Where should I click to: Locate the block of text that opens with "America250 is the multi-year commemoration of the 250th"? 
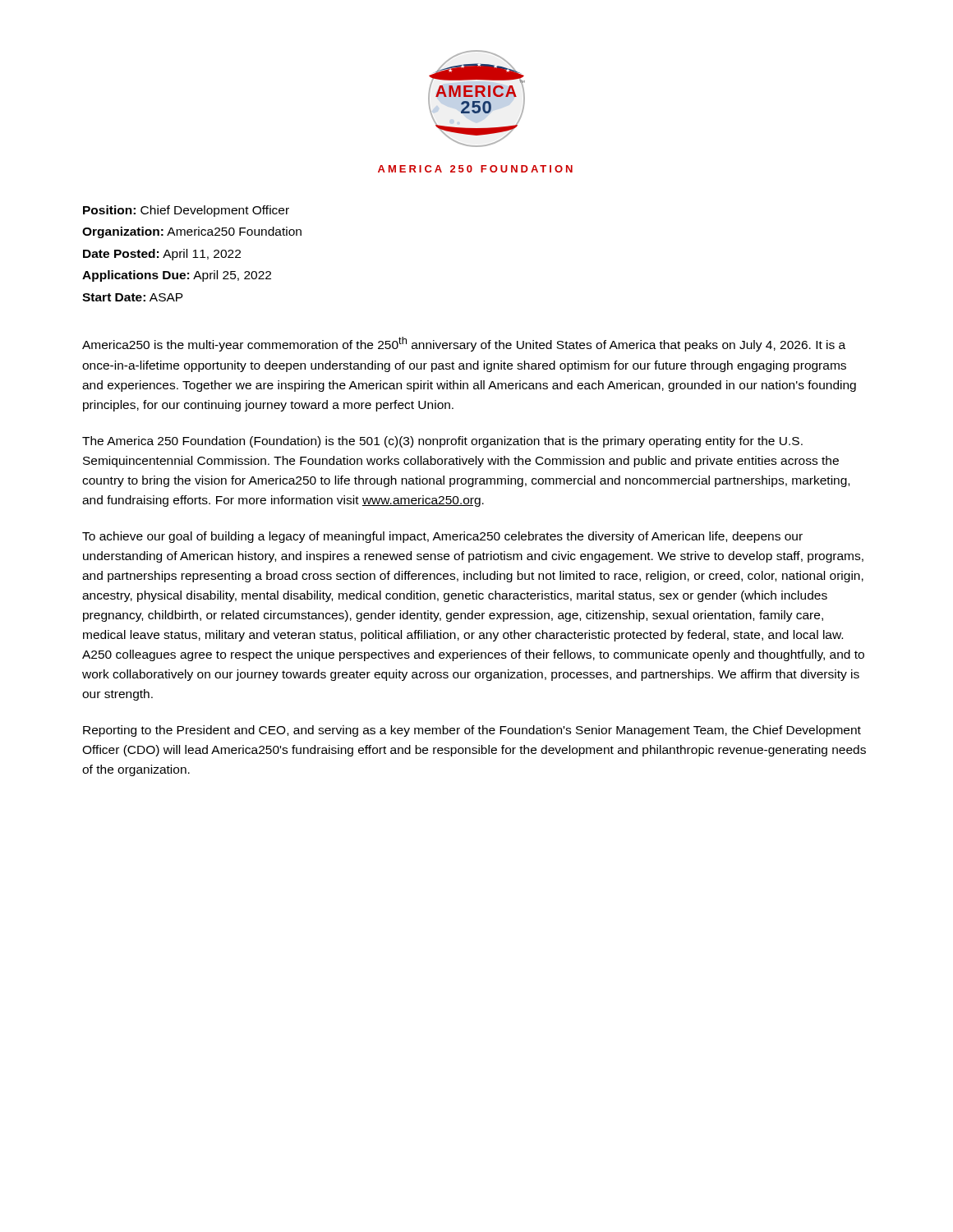(x=469, y=373)
